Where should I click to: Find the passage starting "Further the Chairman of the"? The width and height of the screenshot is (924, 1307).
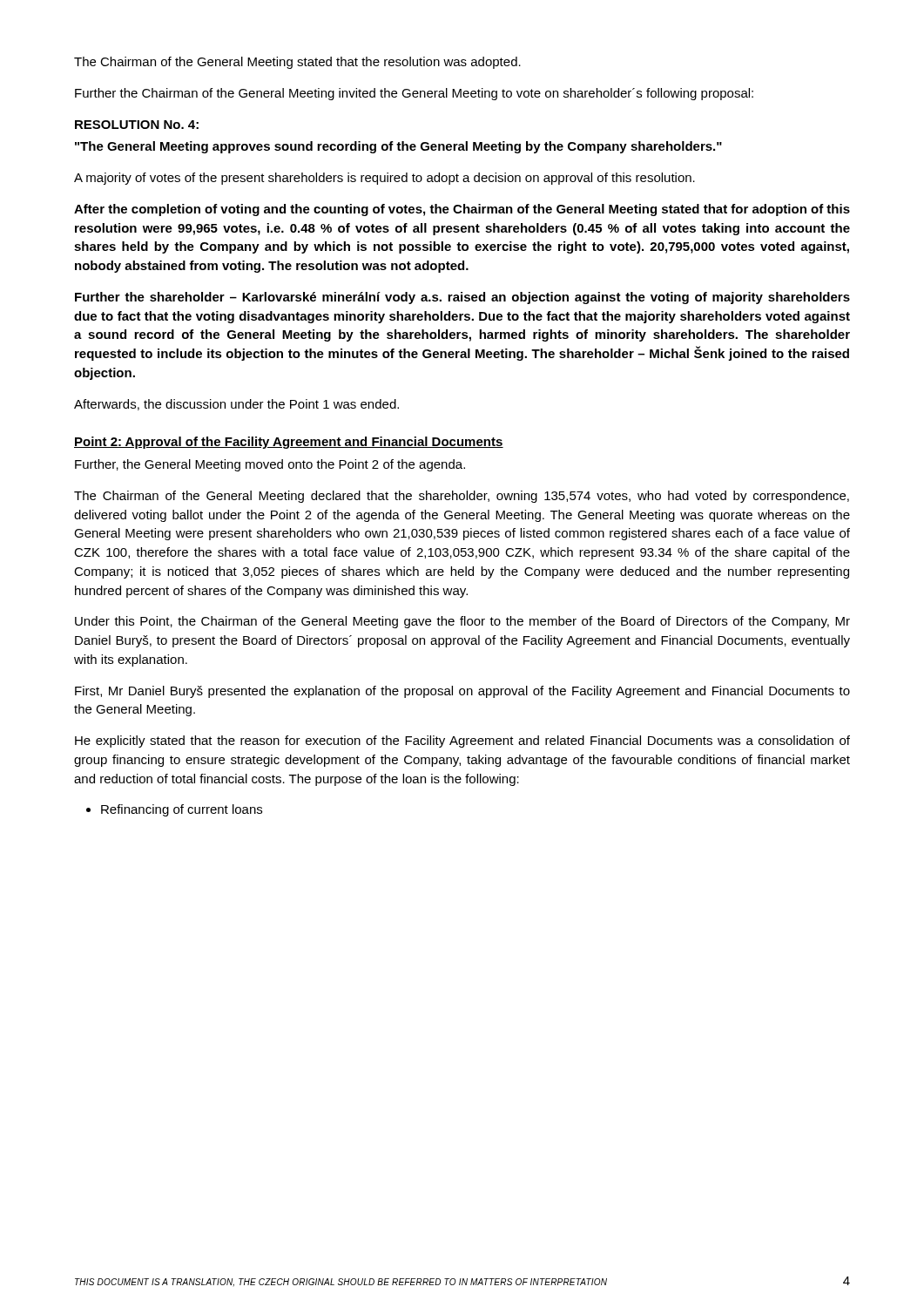[x=462, y=93]
